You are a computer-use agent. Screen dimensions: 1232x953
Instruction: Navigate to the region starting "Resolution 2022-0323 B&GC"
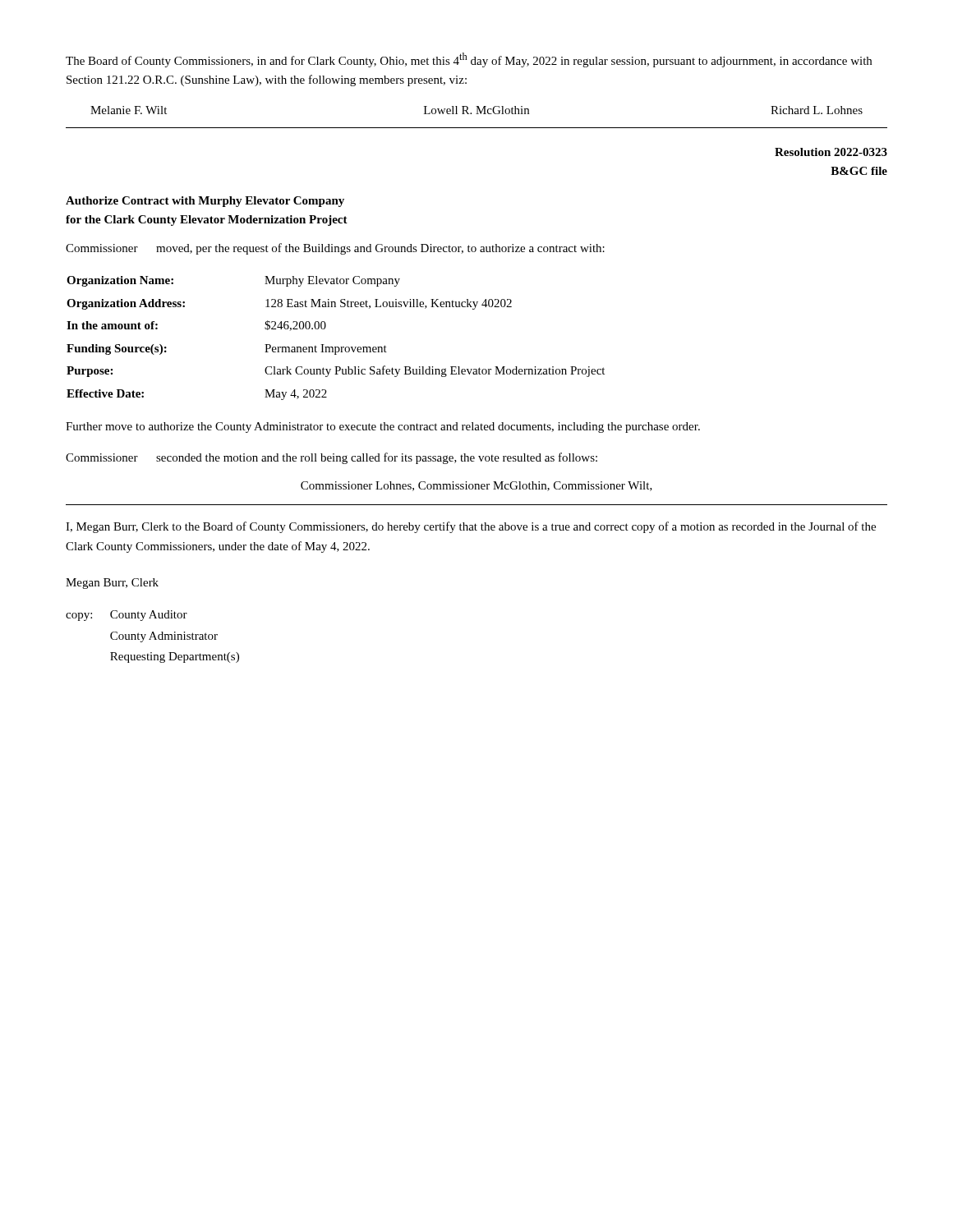coord(831,161)
